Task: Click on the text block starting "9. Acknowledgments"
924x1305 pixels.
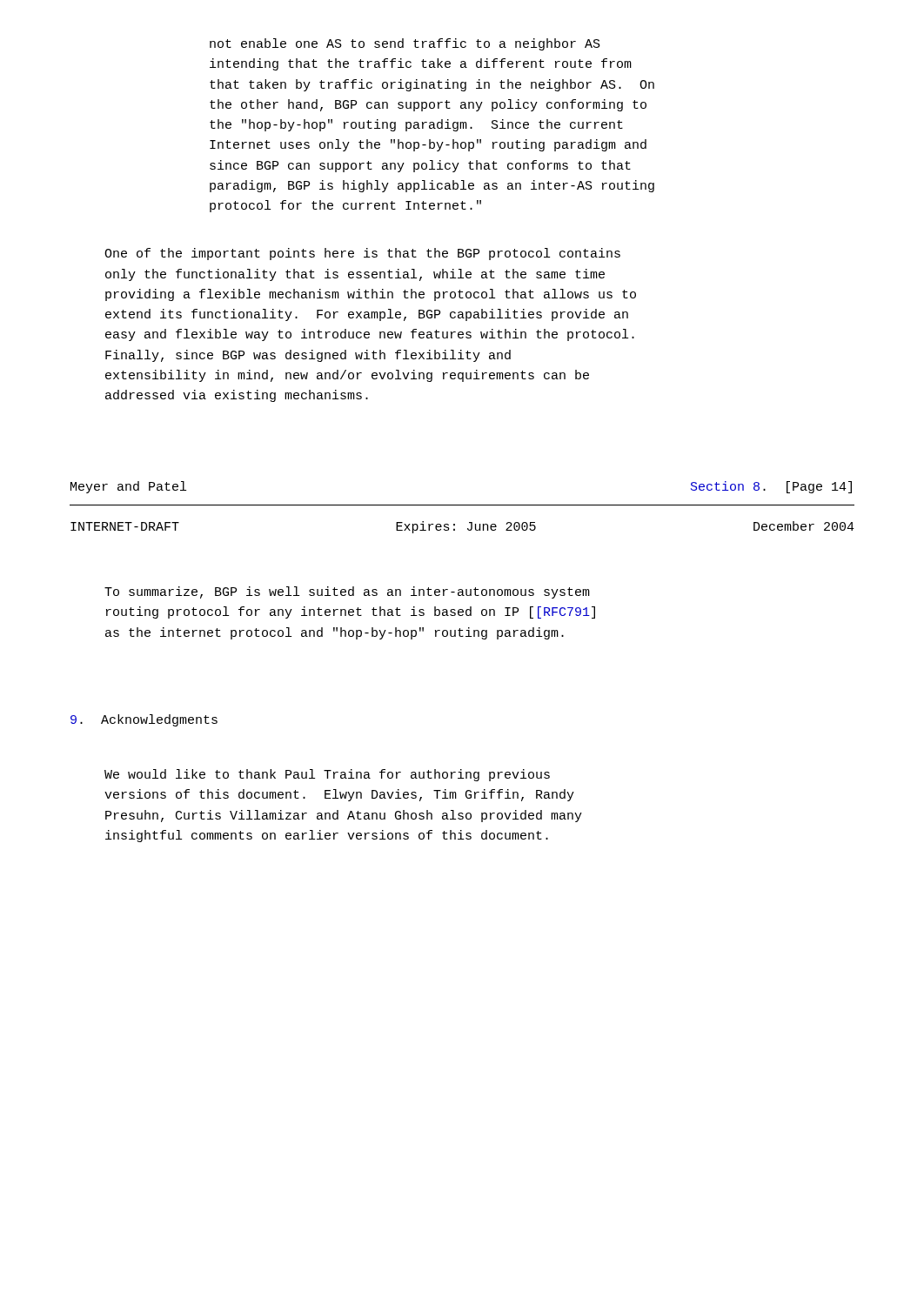Action: [x=144, y=721]
